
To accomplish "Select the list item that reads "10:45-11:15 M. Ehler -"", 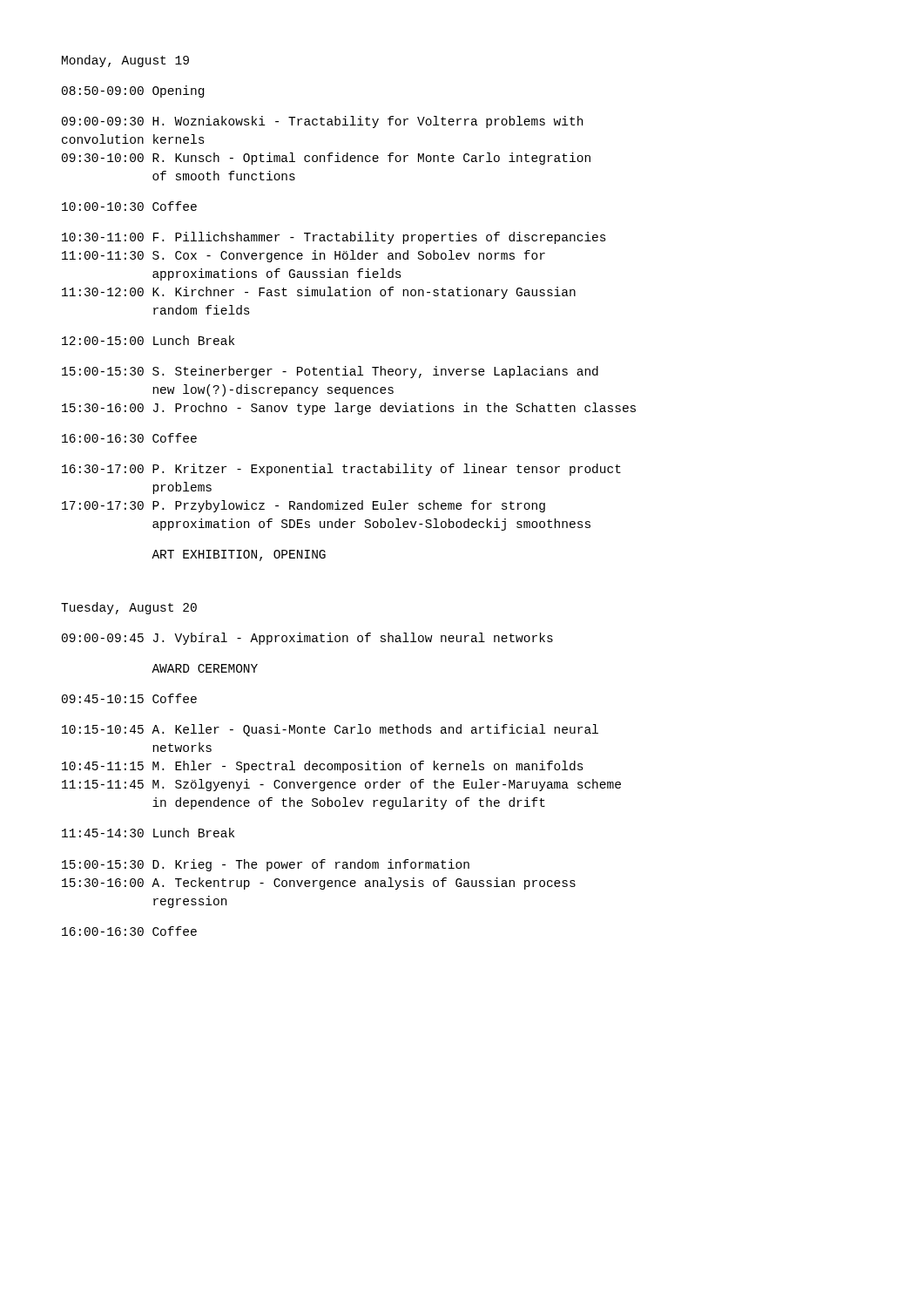I will point(322,767).
